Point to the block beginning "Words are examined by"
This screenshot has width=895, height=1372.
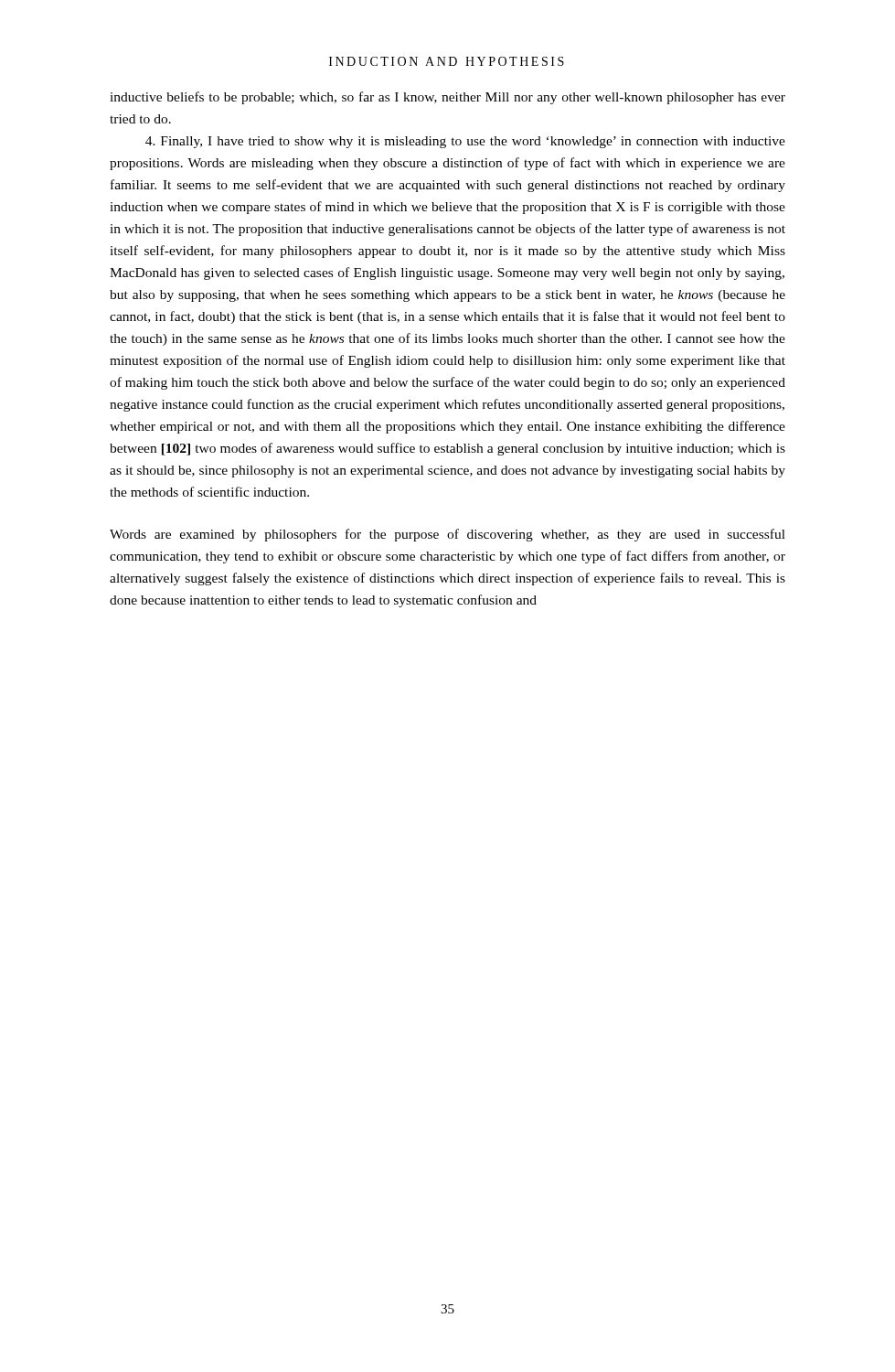coord(448,567)
